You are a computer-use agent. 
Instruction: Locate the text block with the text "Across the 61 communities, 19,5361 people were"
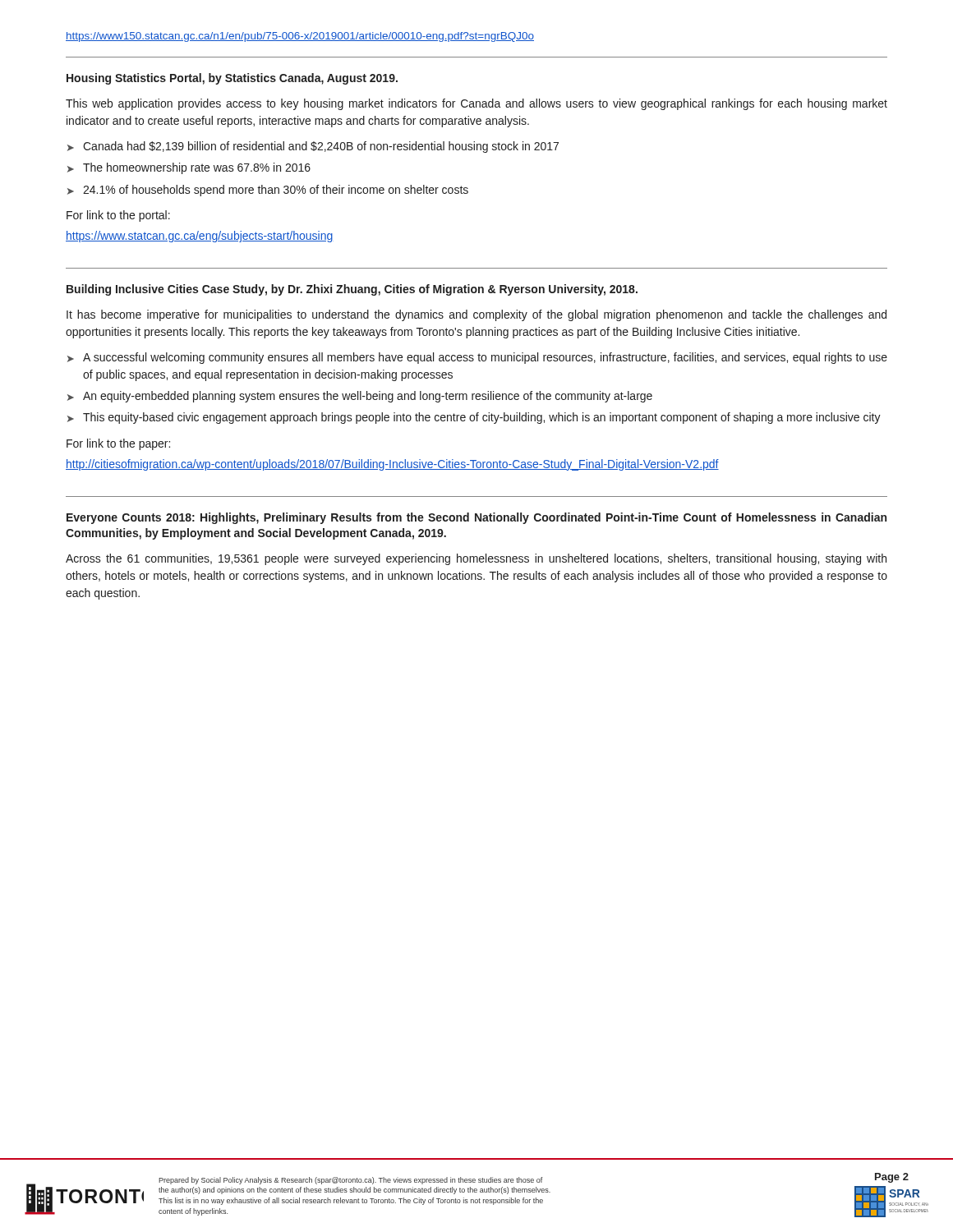476,576
